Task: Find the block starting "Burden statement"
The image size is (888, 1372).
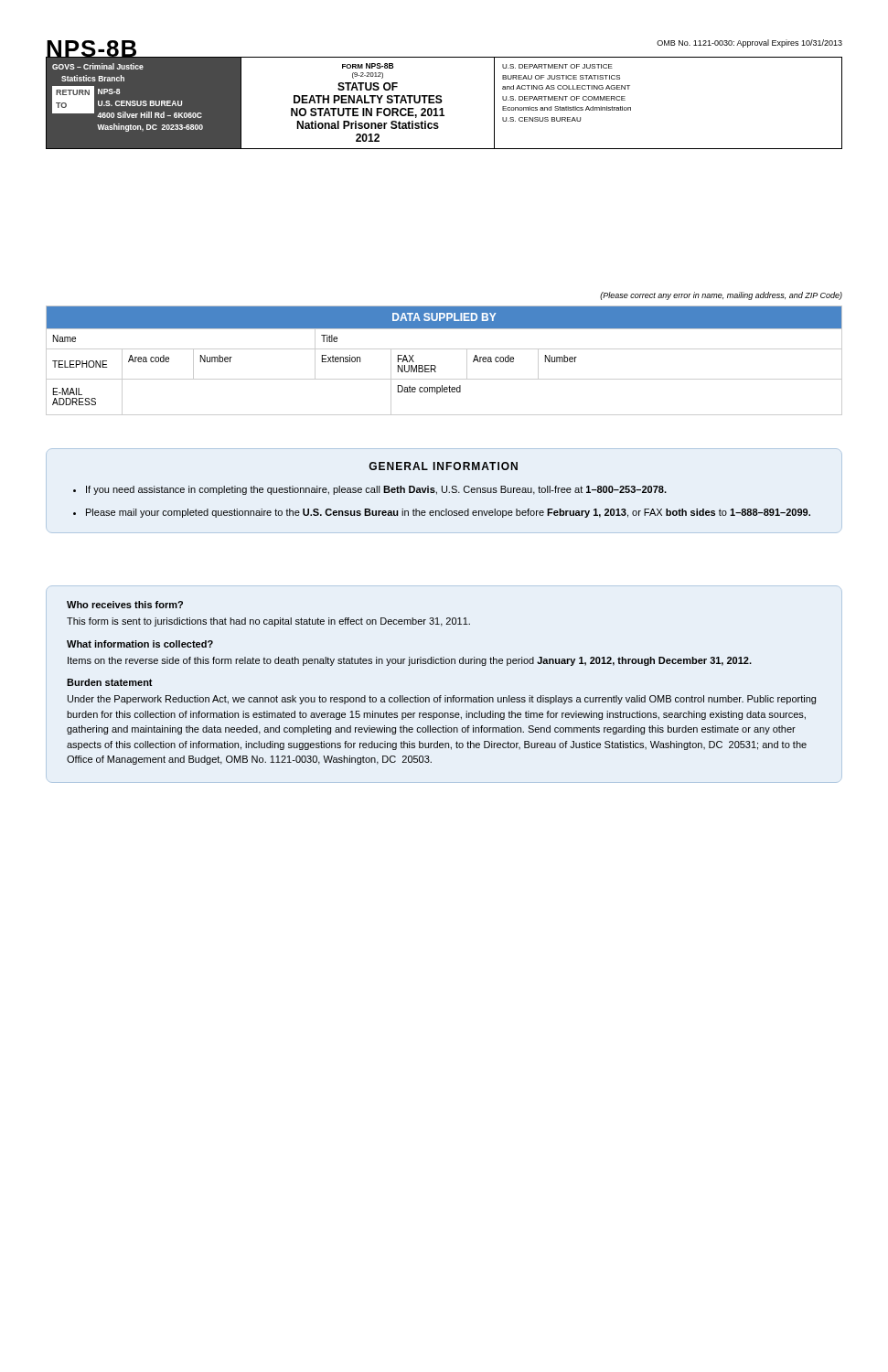Action: [x=110, y=682]
